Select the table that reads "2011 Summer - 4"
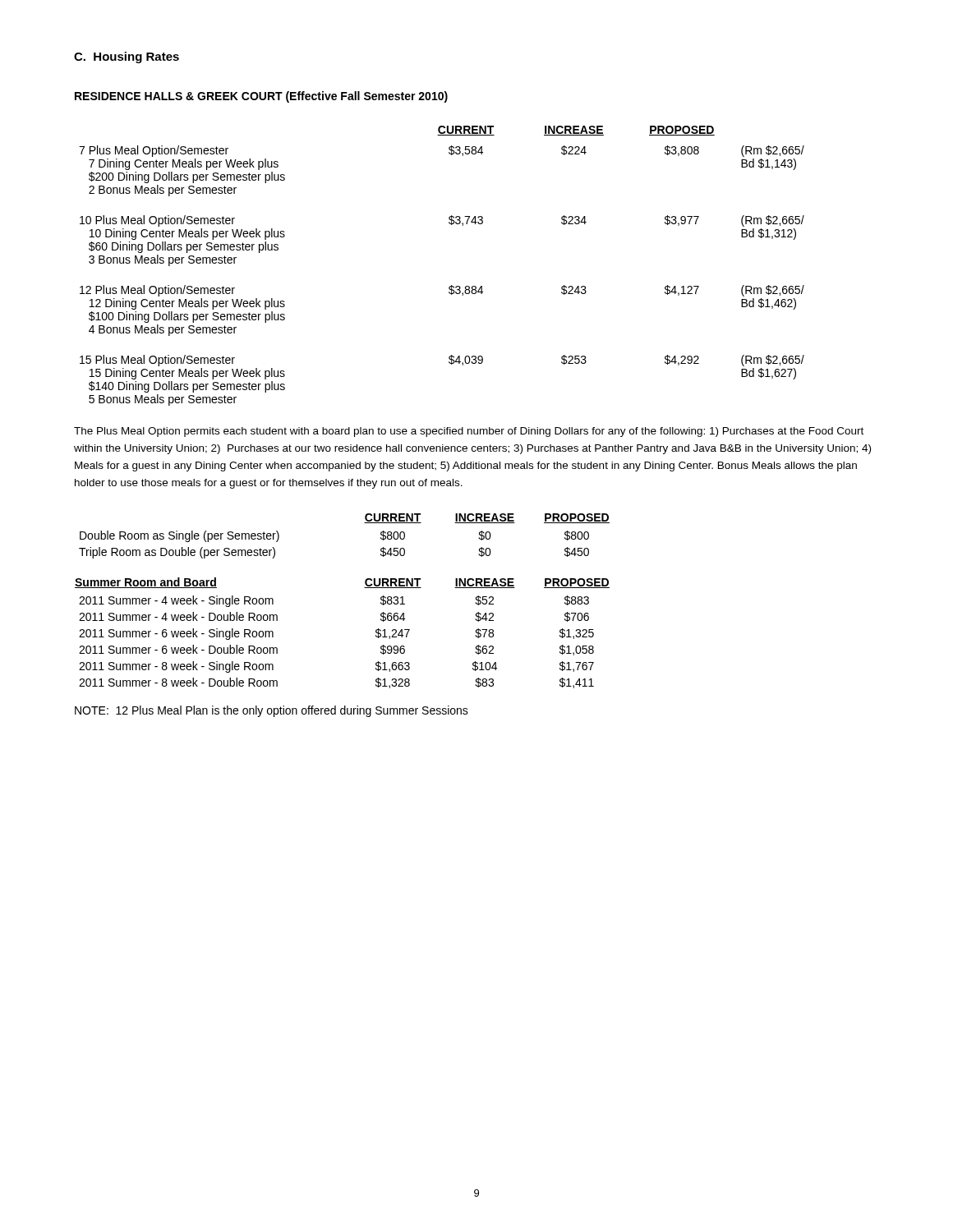 coord(476,633)
